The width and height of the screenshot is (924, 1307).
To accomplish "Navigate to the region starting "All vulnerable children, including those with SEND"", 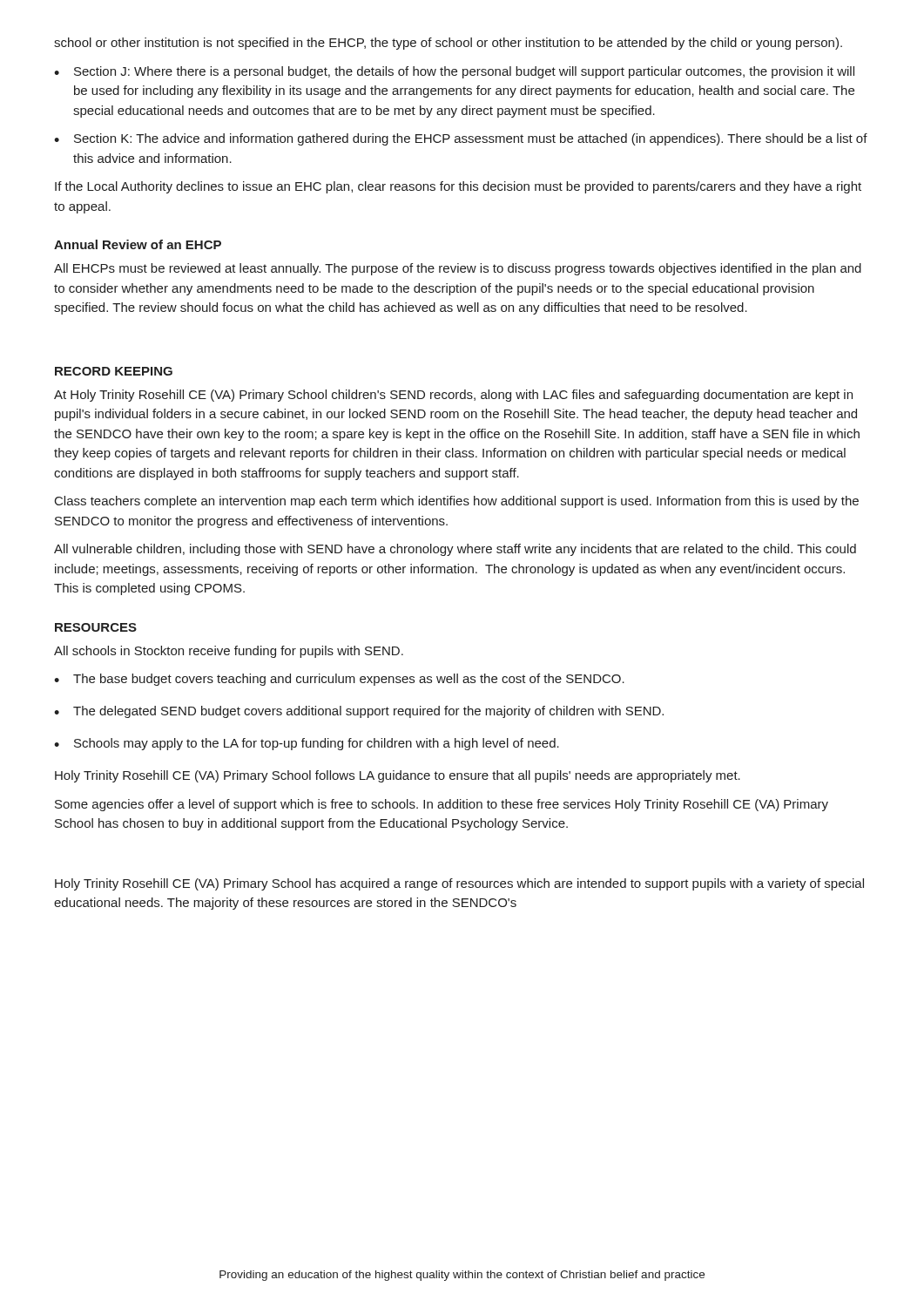I will coord(462,569).
